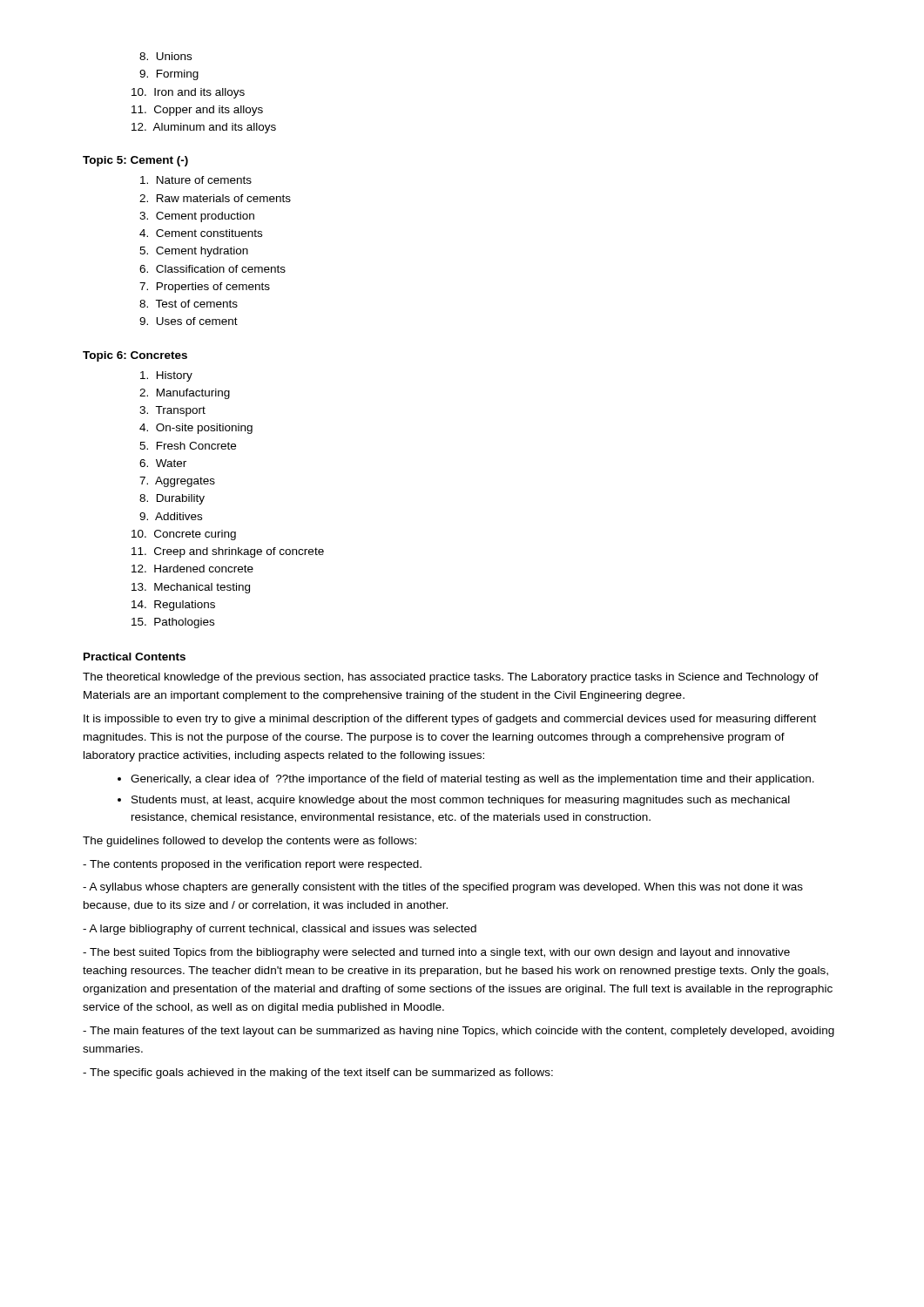Viewport: 924px width, 1307px height.
Task: Locate the text block that says "The main features of the text"
Action: click(459, 1039)
